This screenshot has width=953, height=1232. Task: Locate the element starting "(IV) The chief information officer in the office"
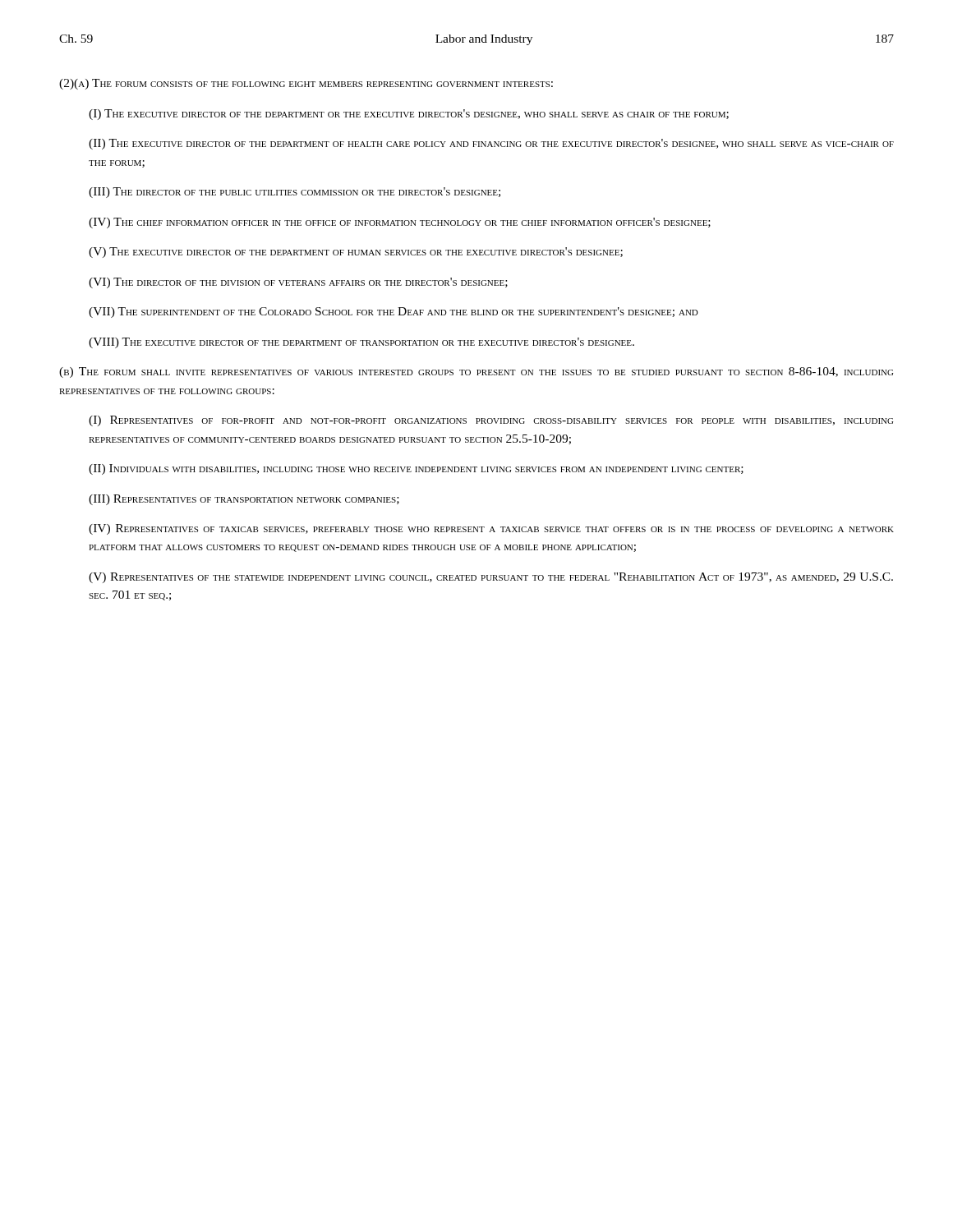pyautogui.click(x=400, y=221)
